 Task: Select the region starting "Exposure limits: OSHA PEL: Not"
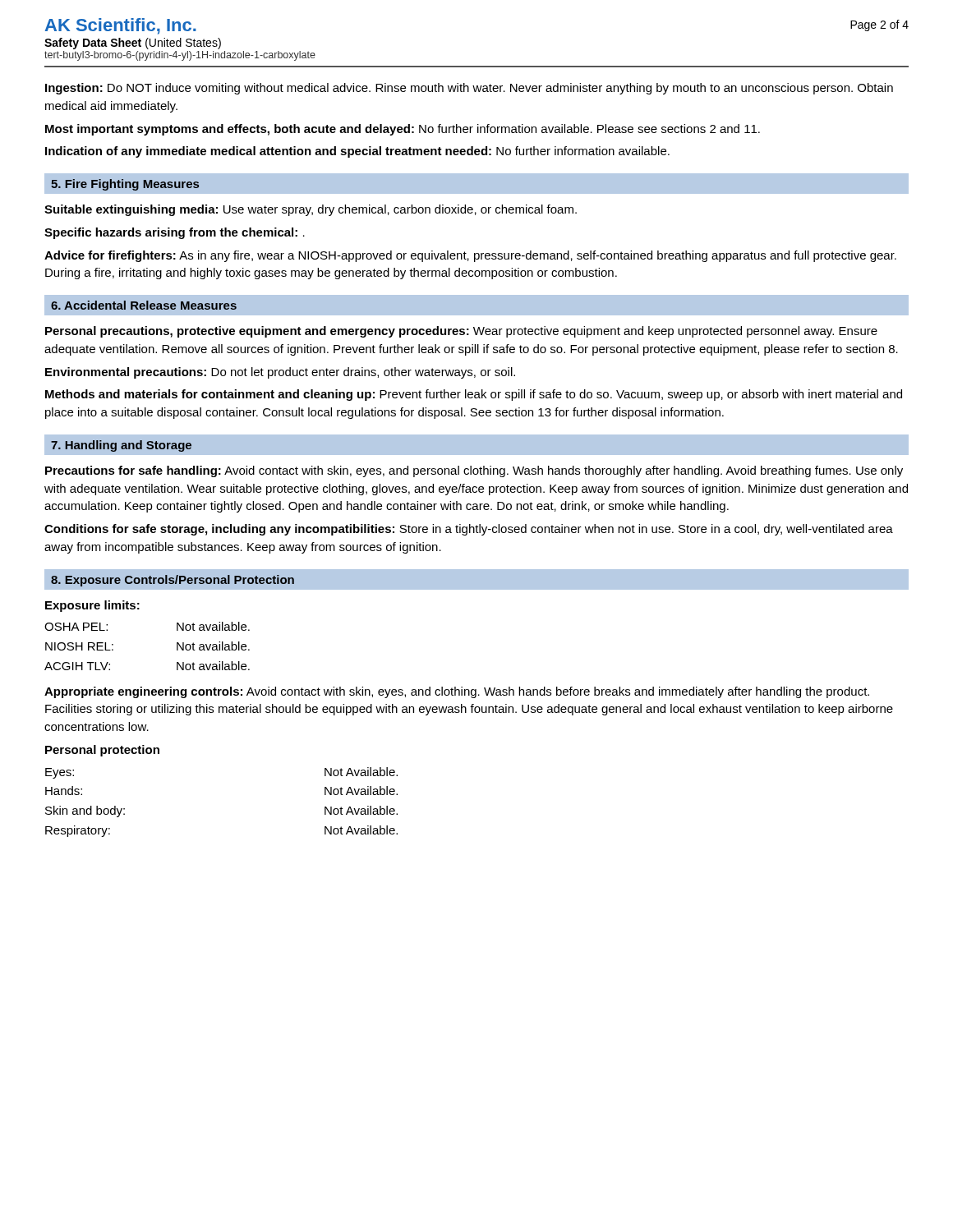[x=92, y=606]
